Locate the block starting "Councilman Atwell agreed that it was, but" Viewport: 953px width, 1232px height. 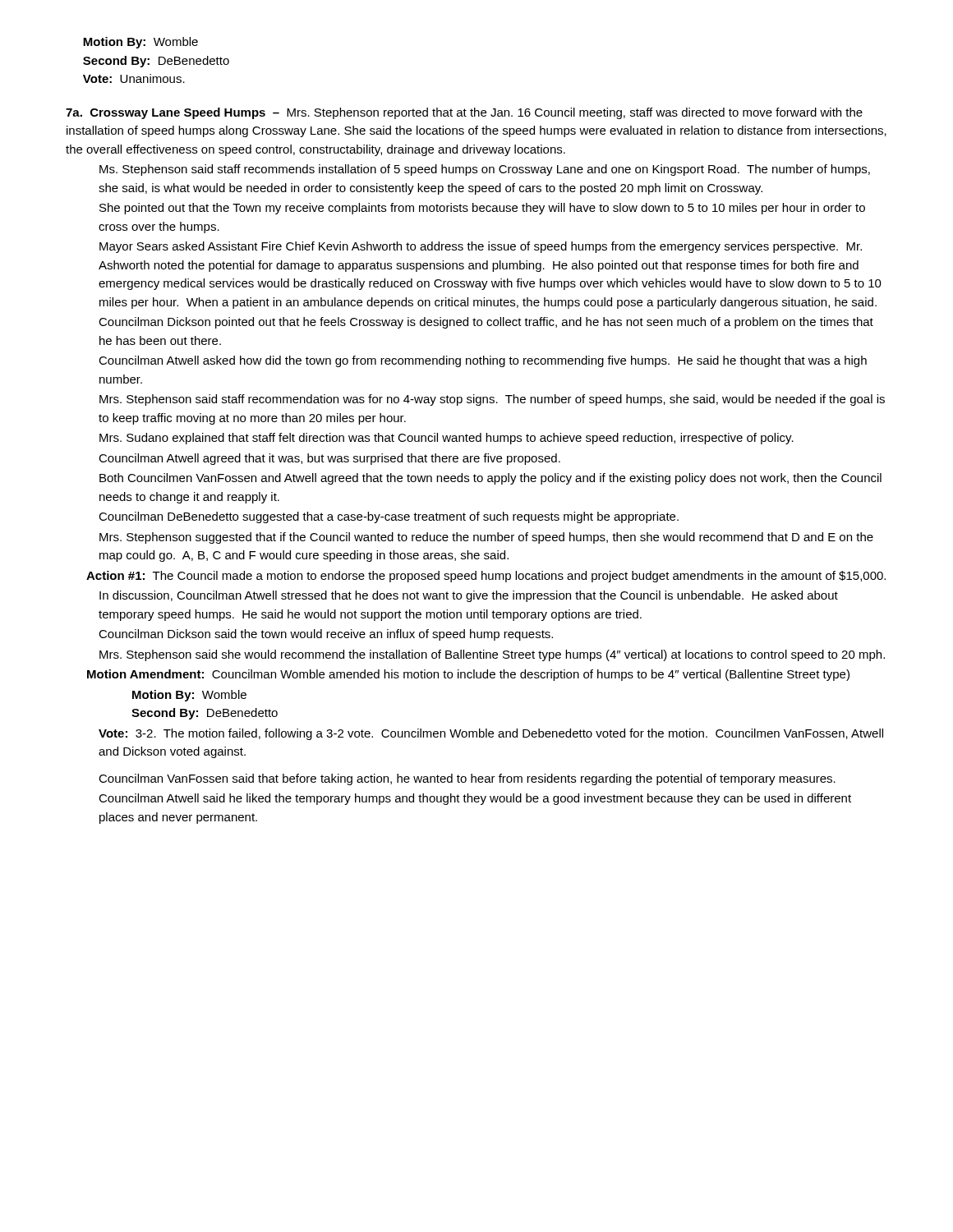pos(330,458)
